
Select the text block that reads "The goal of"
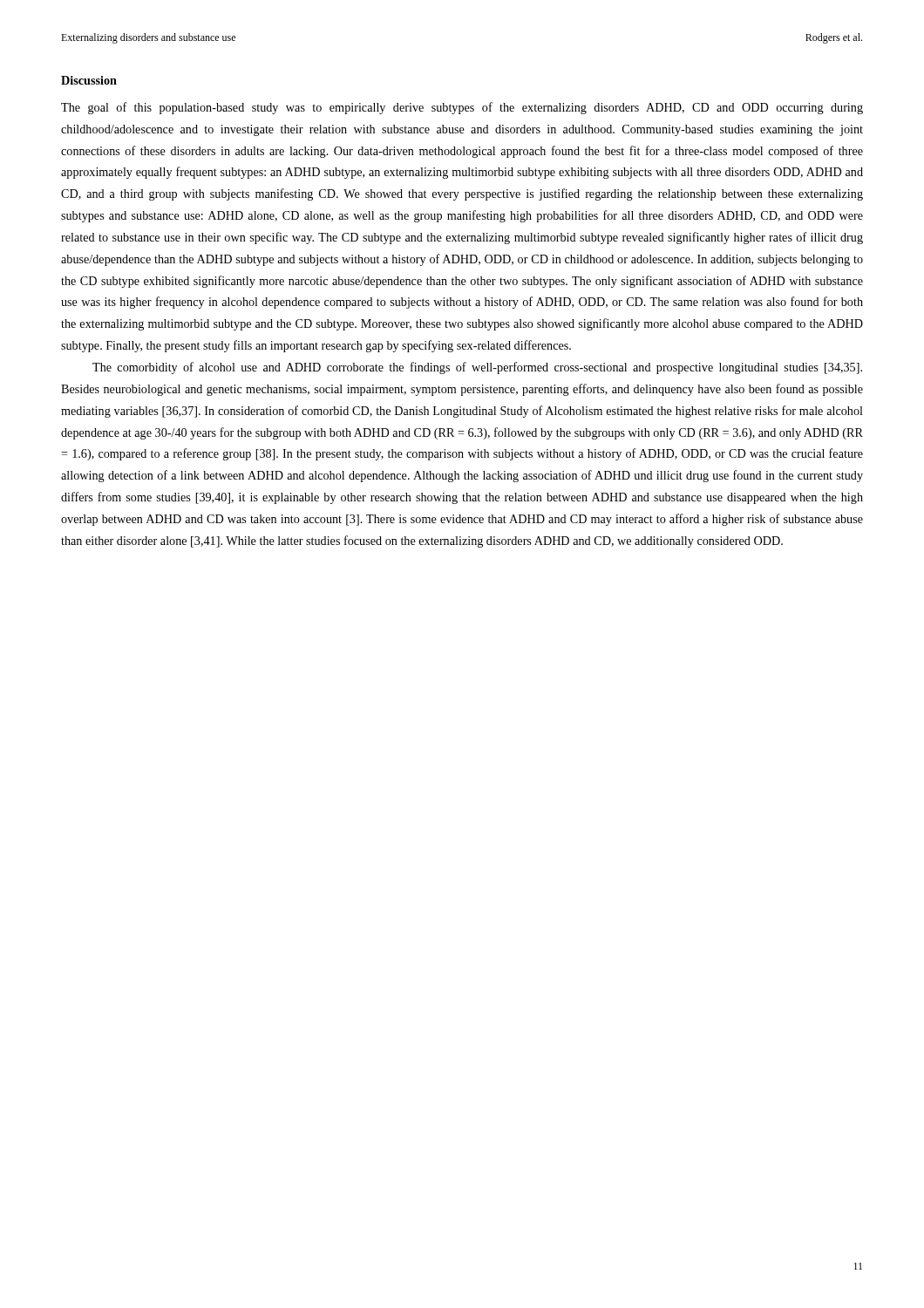tap(462, 227)
